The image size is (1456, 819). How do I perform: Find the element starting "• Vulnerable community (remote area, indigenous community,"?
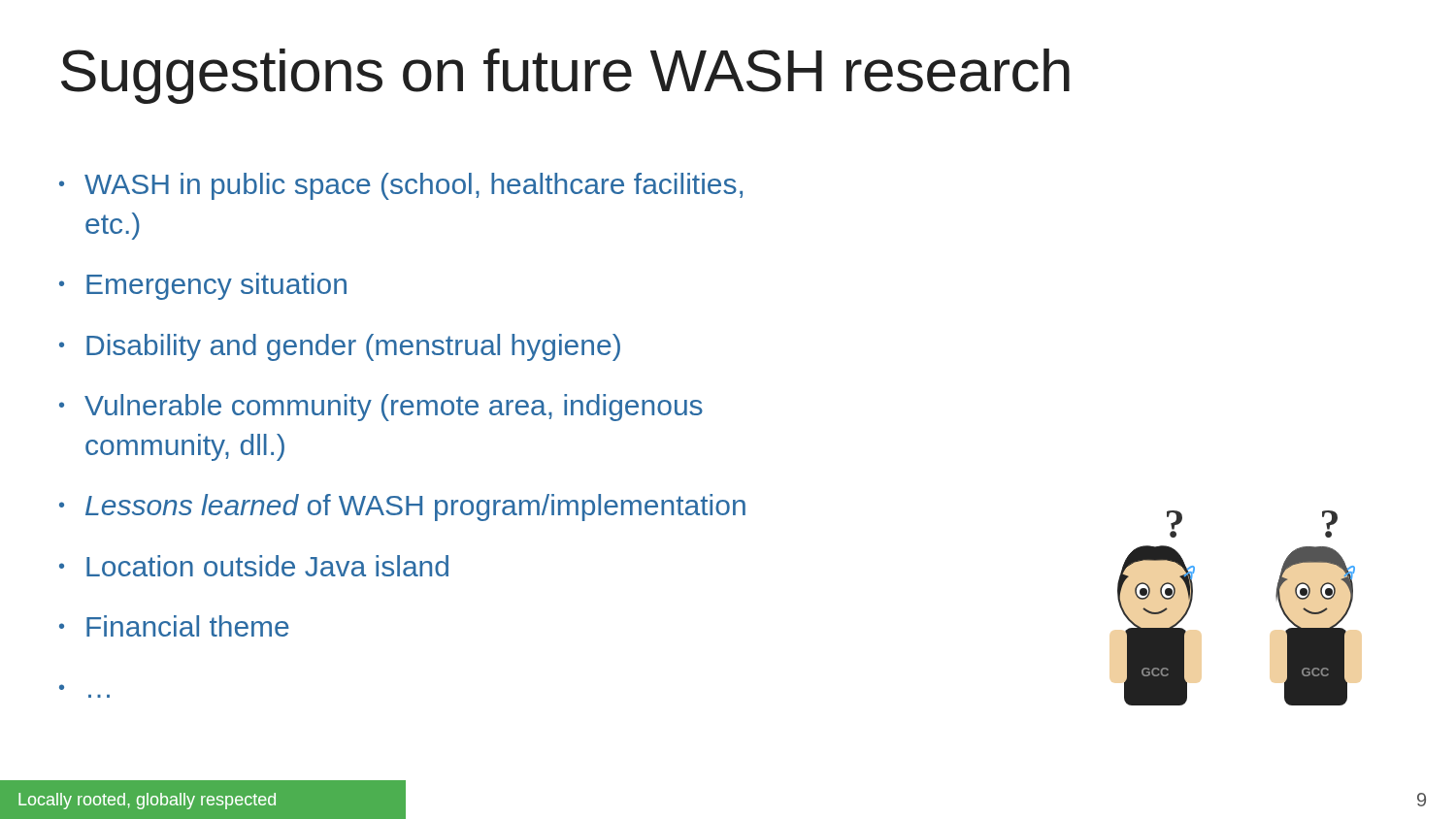[427, 426]
